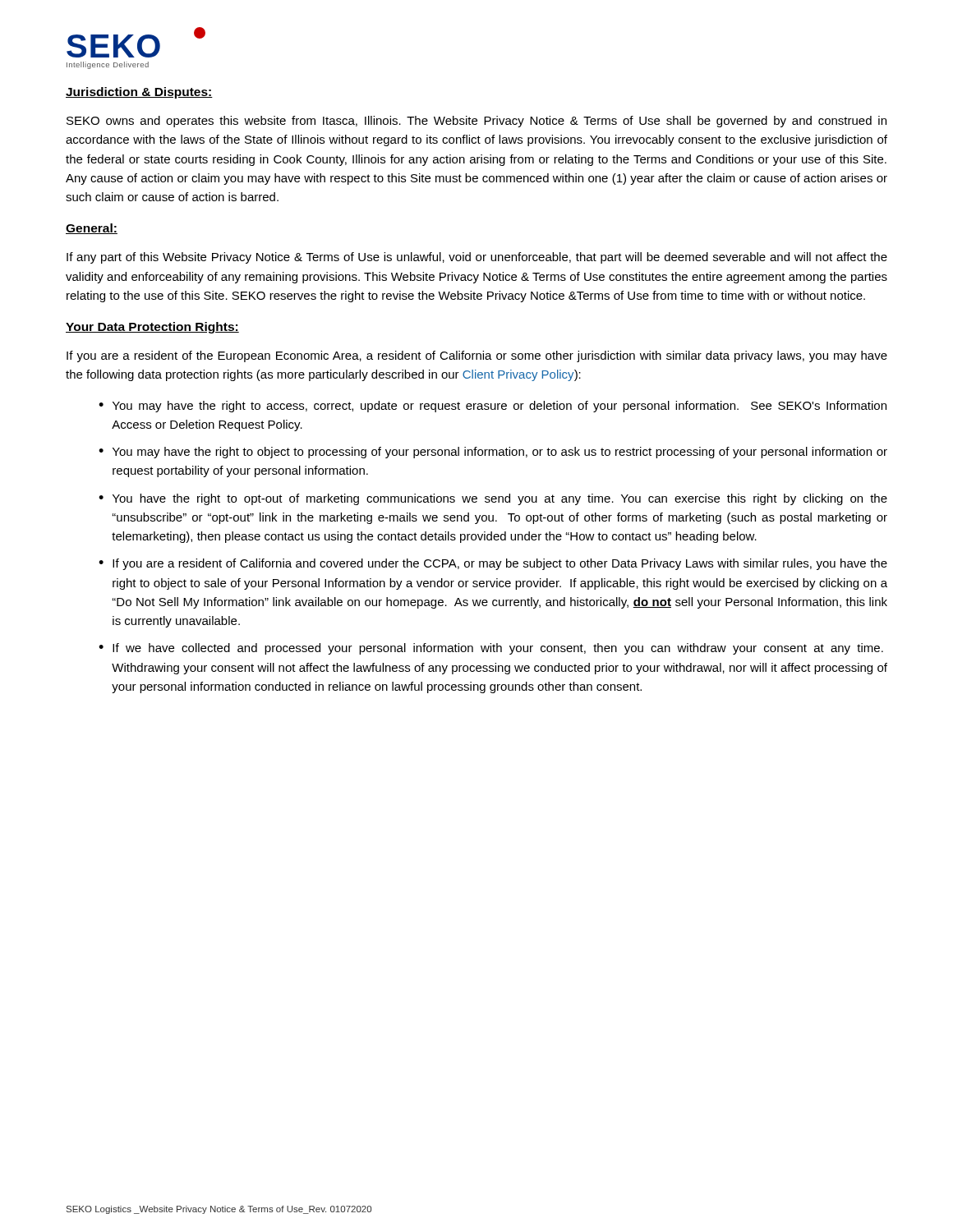Click the passage that begins "• If we have collected and"
The image size is (953, 1232).
tap(493, 667)
